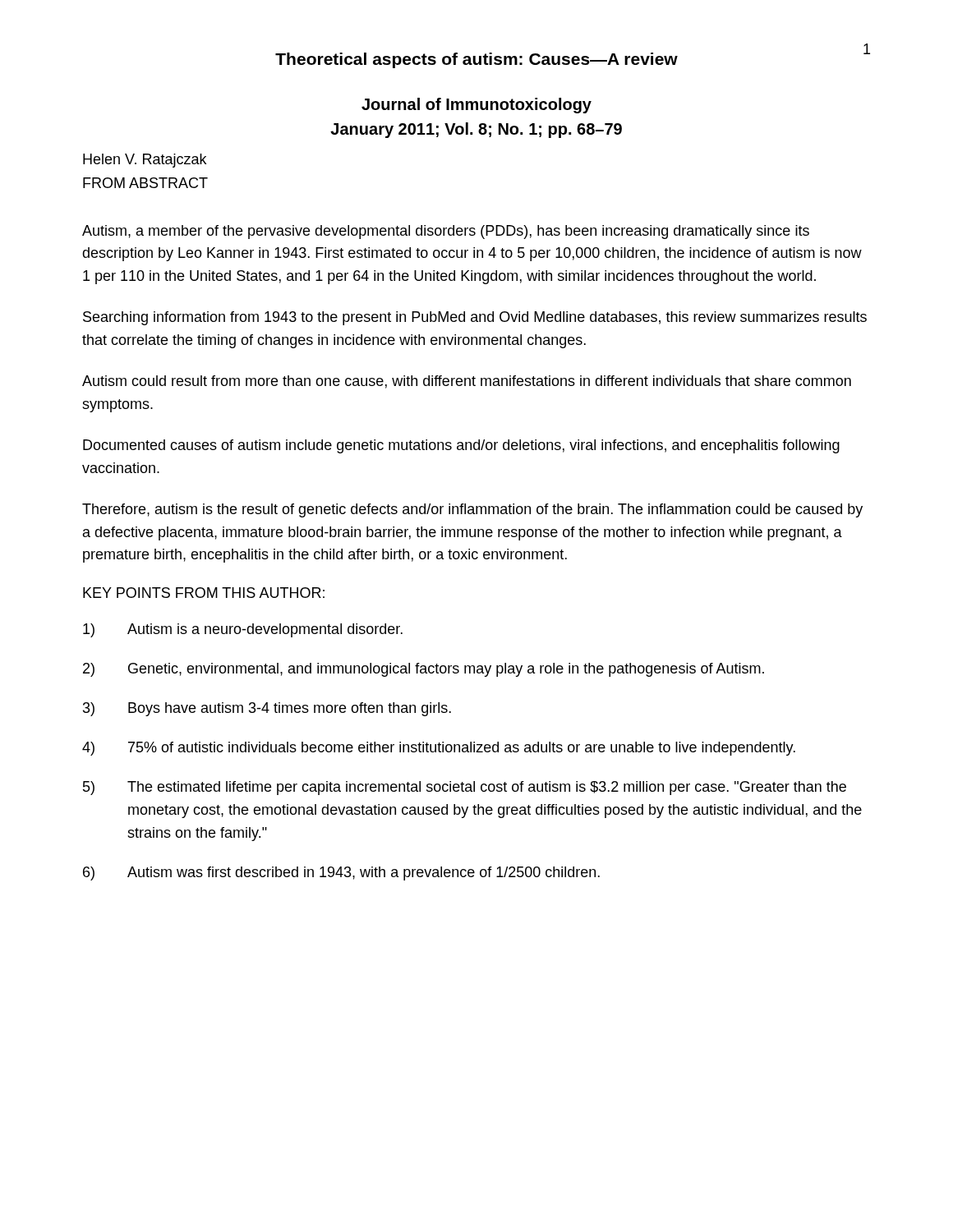Viewport: 953px width, 1232px height.
Task: Locate the text containing "Helen V. Ratajczak FROM ABSTRACT"
Action: pos(145,171)
